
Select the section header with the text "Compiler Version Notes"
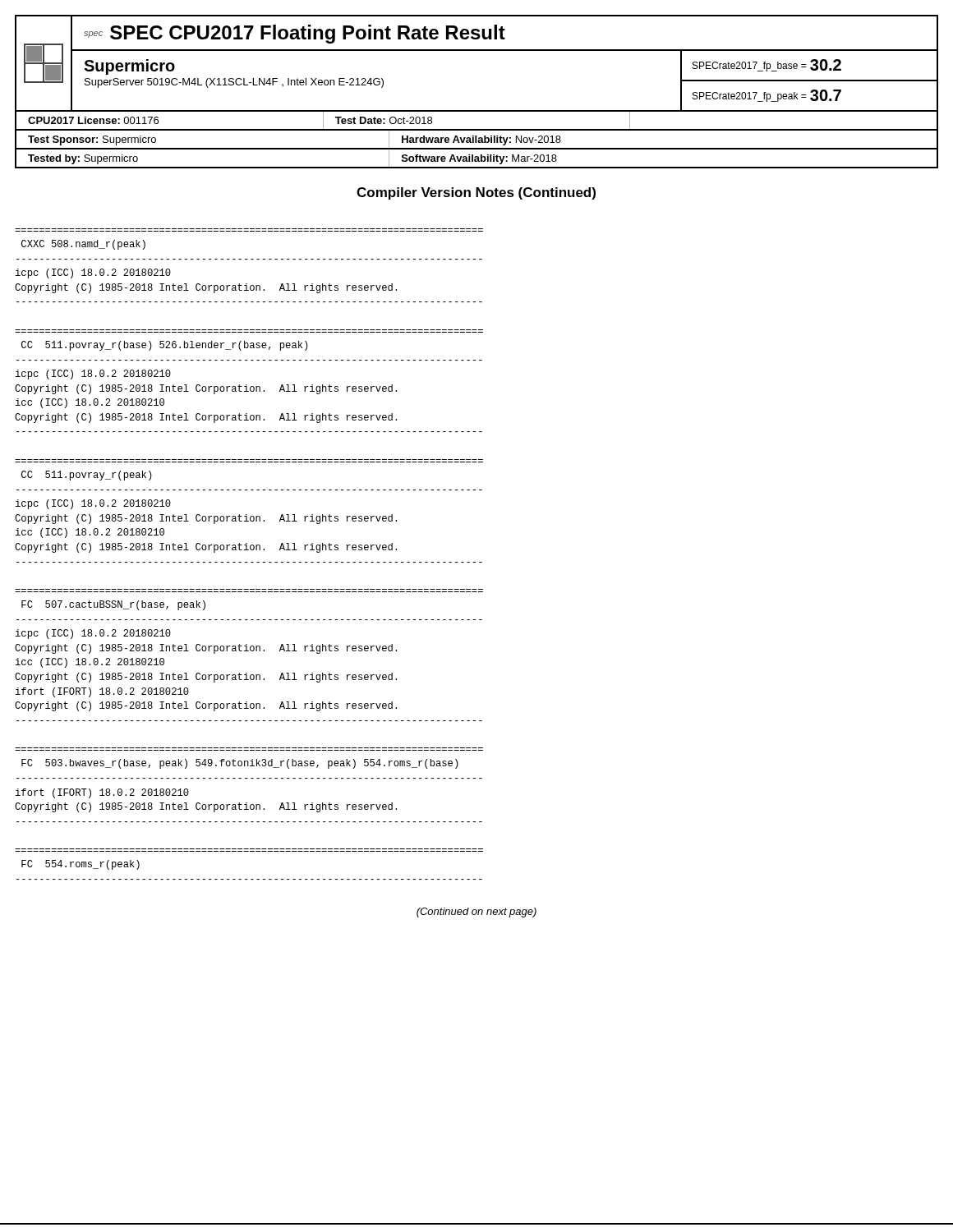pos(476,193)
